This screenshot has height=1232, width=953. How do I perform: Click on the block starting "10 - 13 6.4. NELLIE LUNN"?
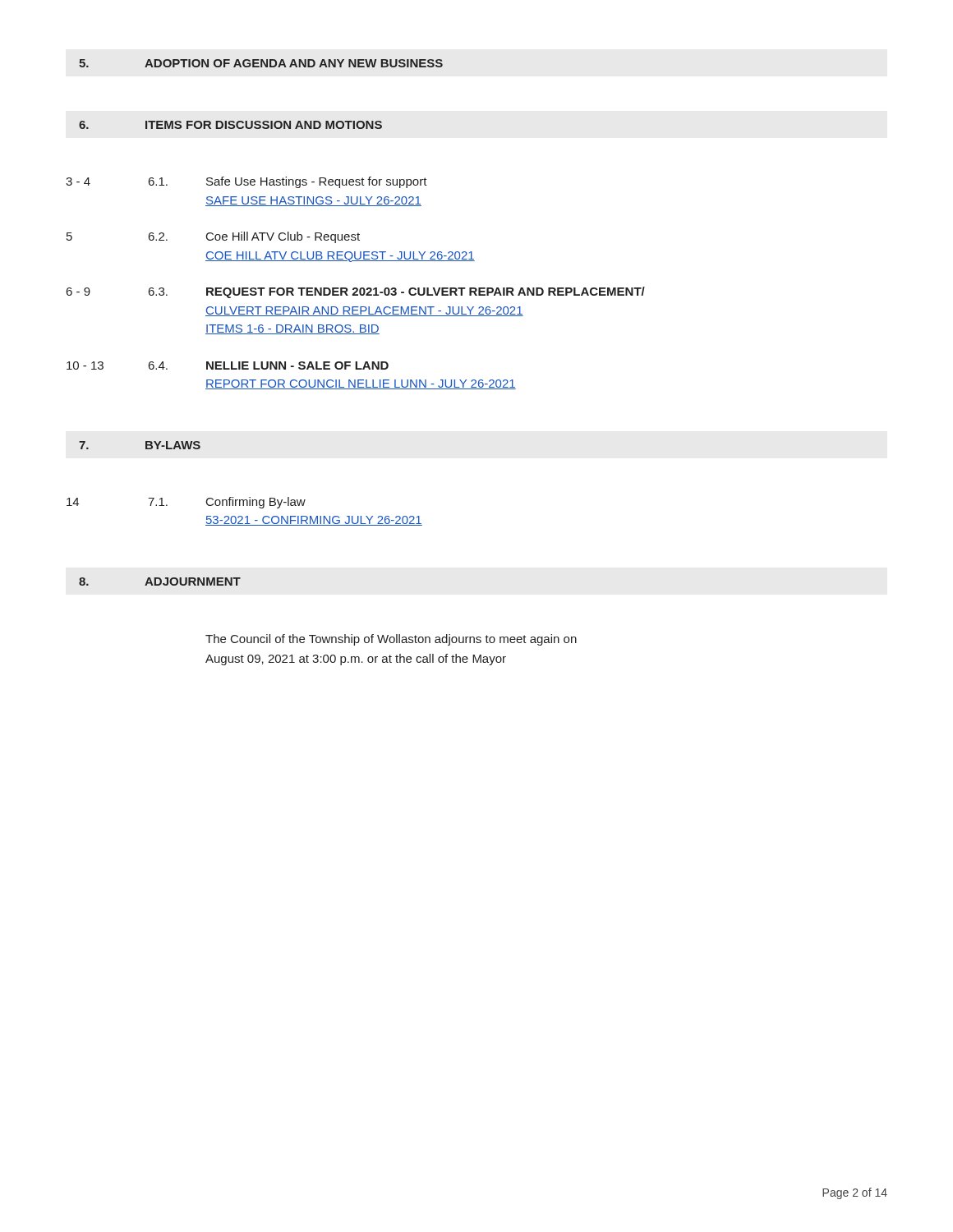[x=476, y=375]
